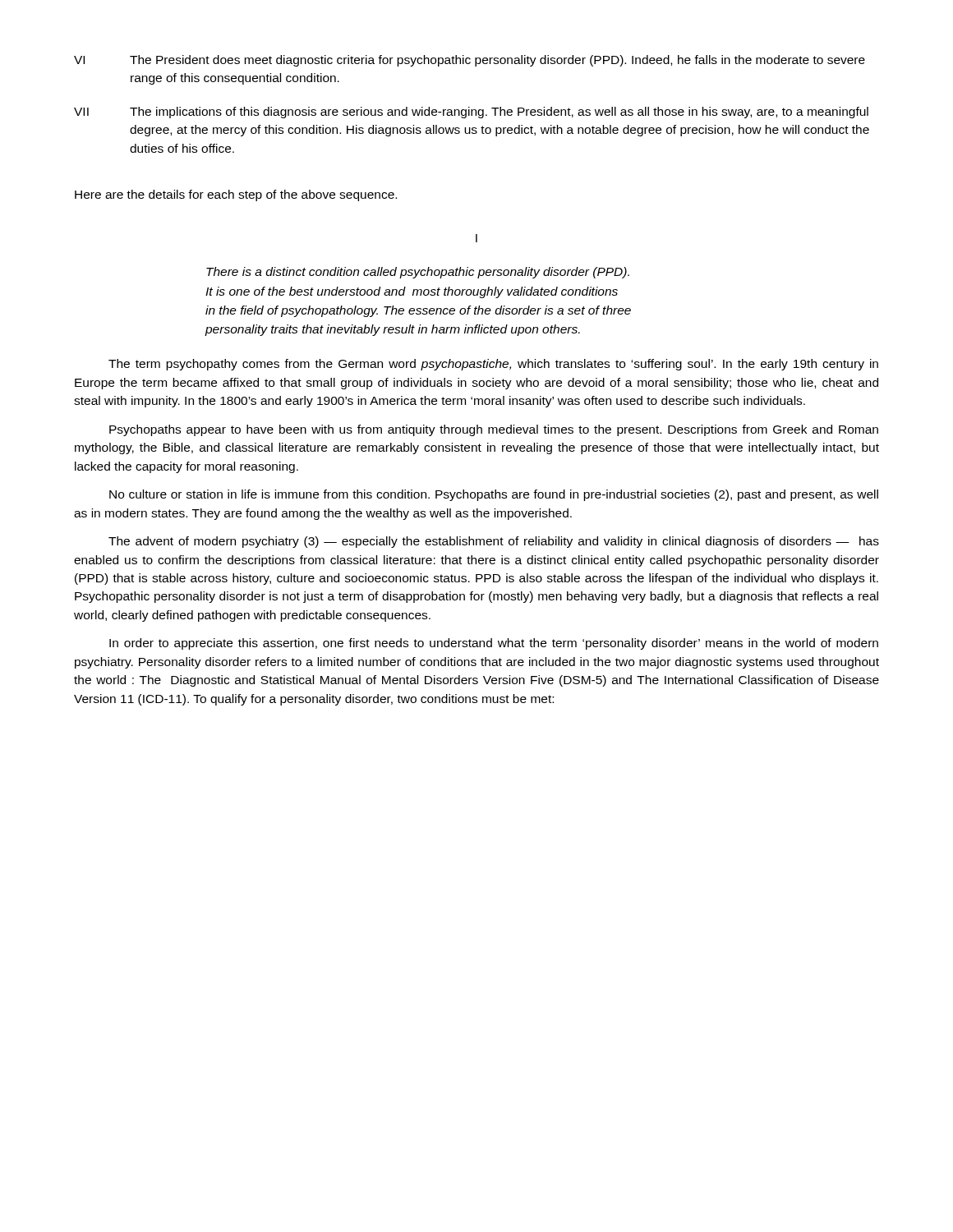Click on the text block starting "In order to appreciate this"
Screen dimensions: 1232x953
coord(476,671)
